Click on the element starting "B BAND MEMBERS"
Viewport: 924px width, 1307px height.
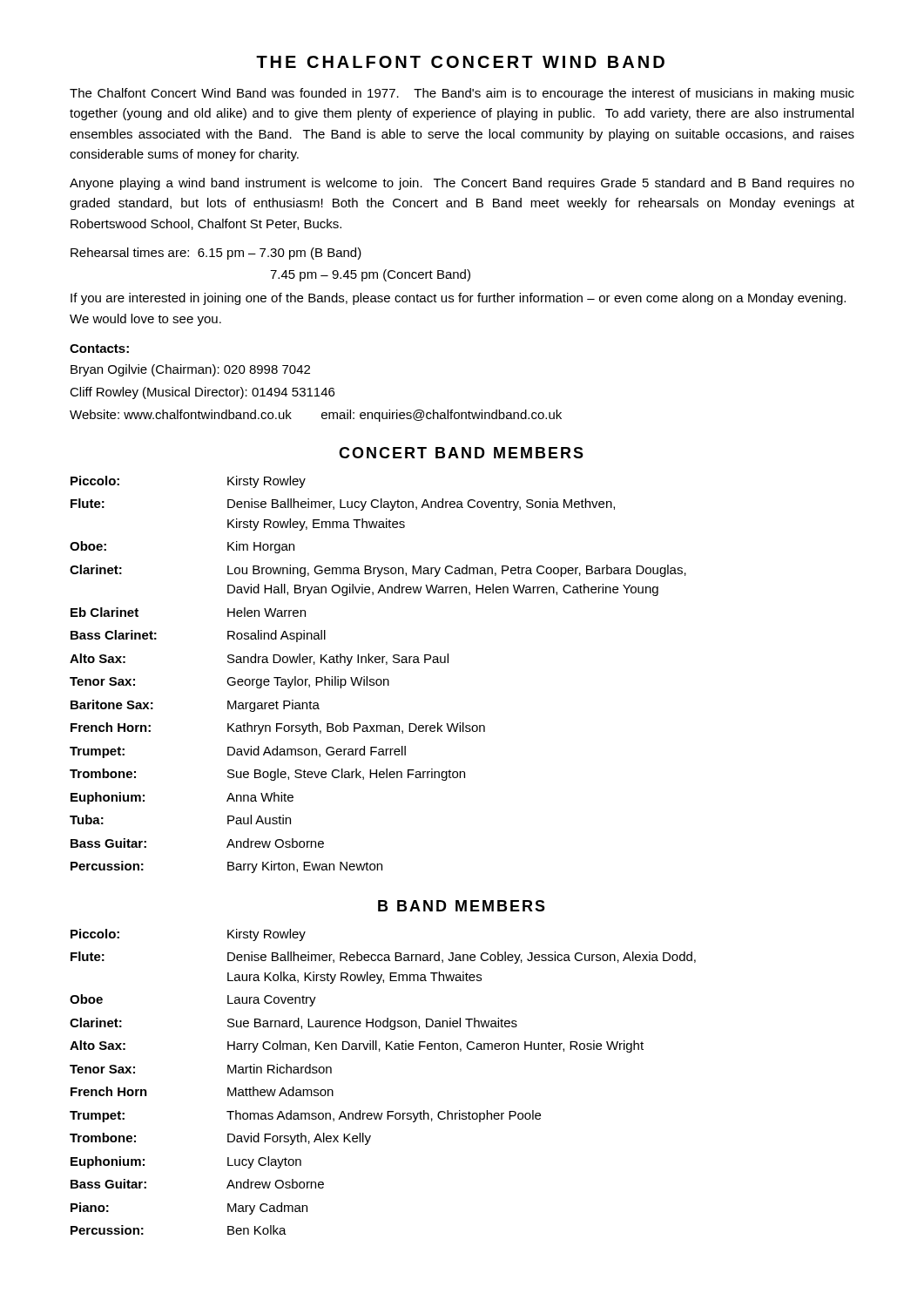[462, 906]
